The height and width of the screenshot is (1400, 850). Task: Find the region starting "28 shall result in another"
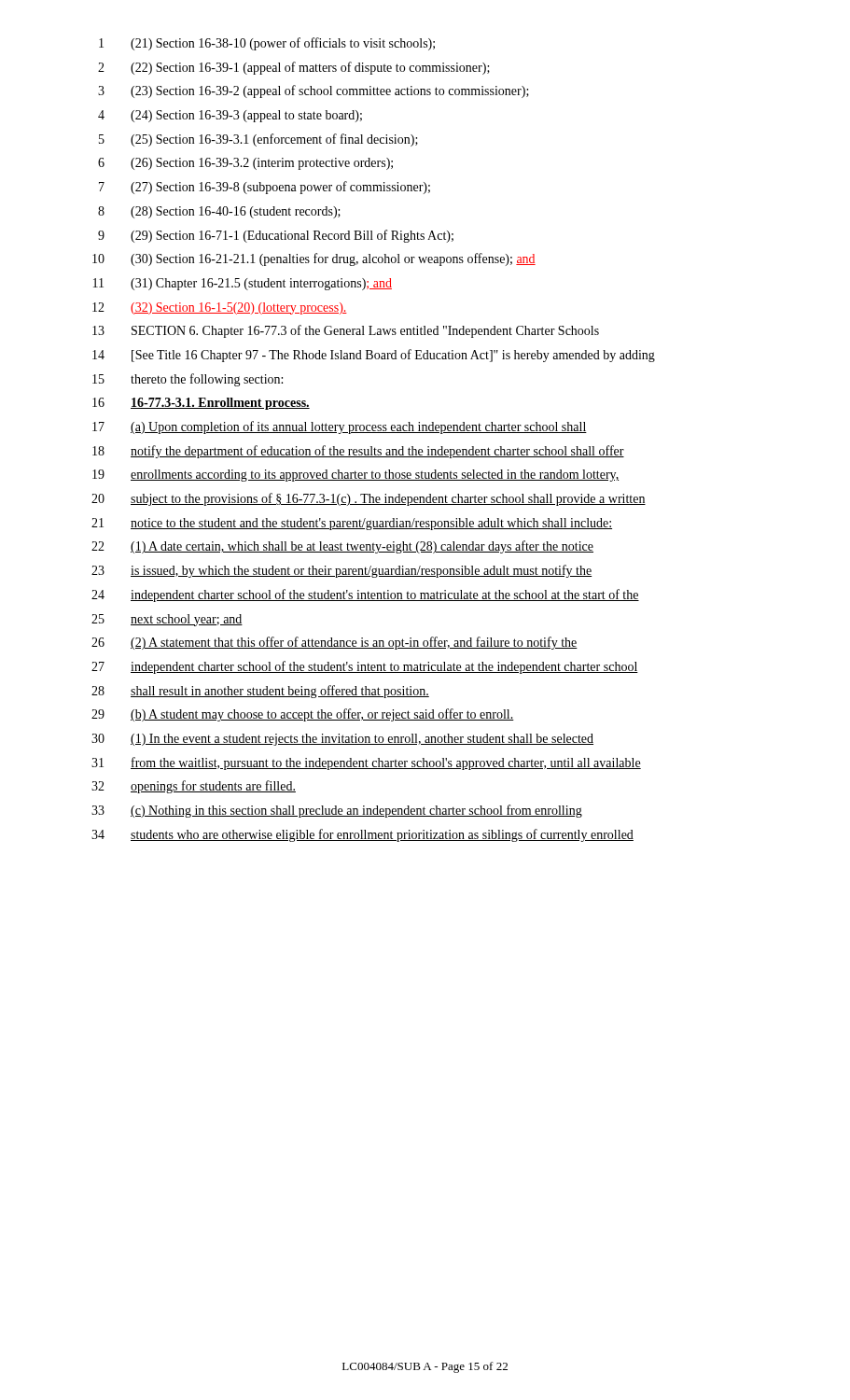click(425, 691)
